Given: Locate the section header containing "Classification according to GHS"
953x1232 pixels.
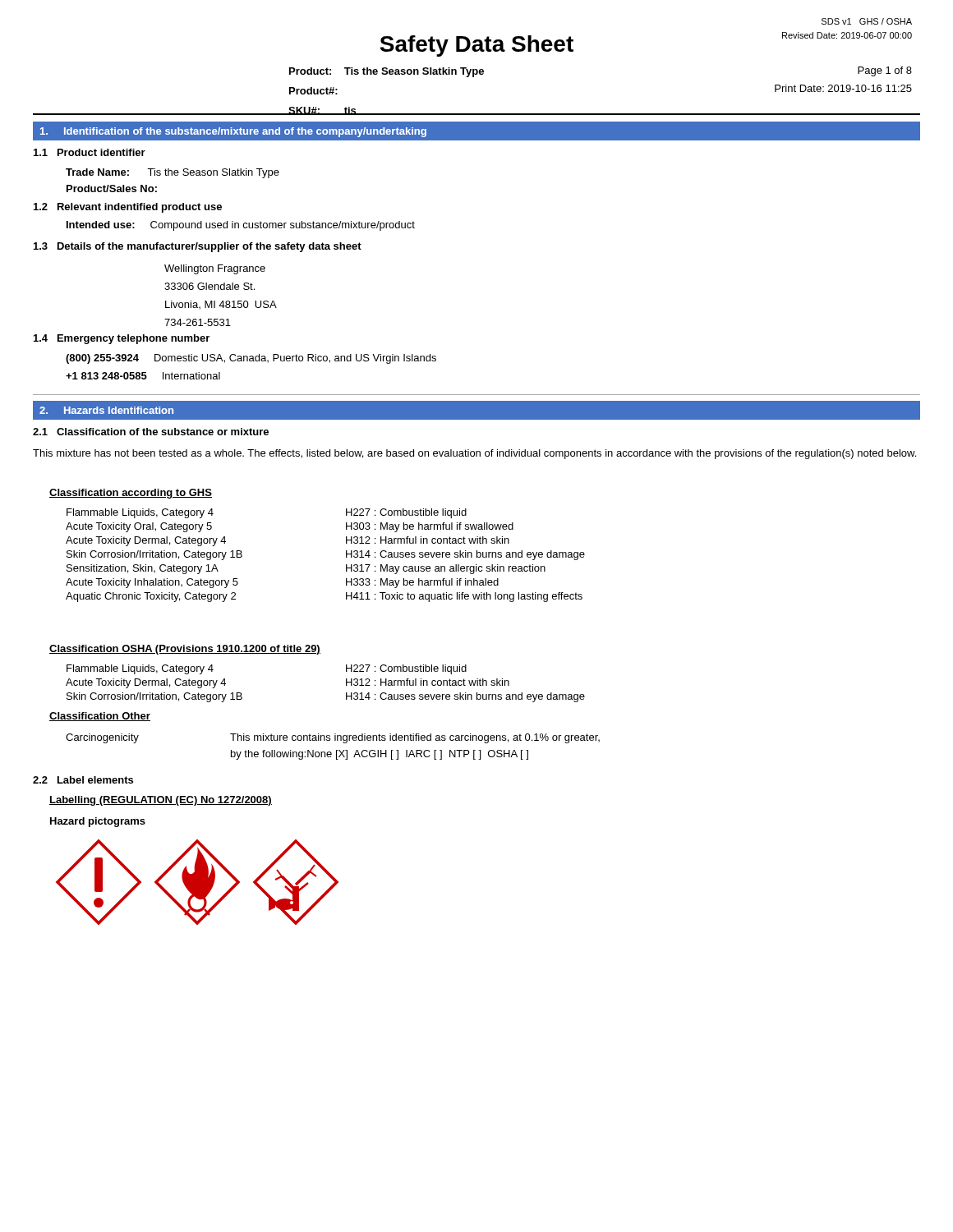Looking at the screenshot, I should click(x=131, y=492).
